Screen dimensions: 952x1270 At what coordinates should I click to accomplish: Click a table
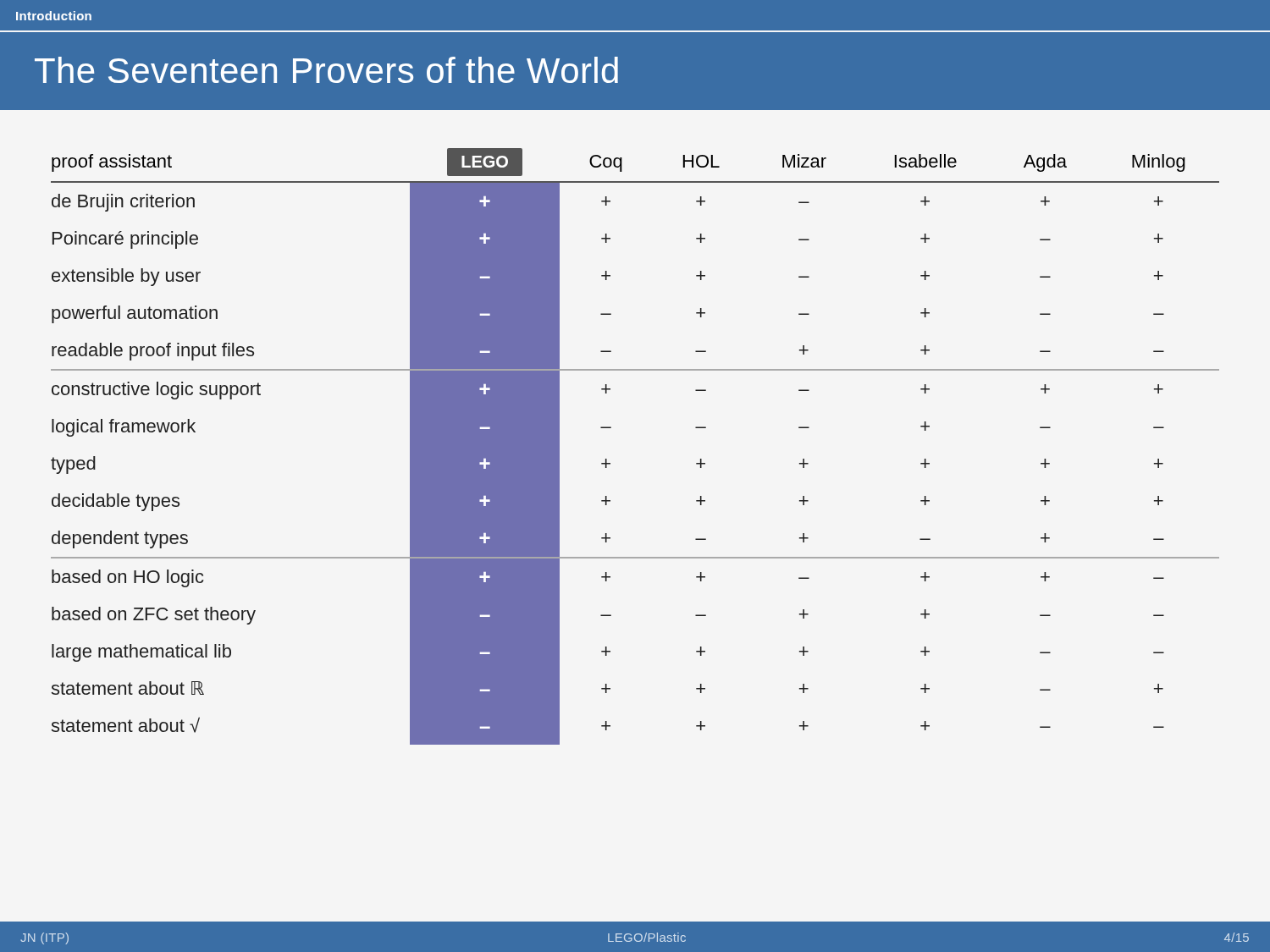(x=635, y=440)
